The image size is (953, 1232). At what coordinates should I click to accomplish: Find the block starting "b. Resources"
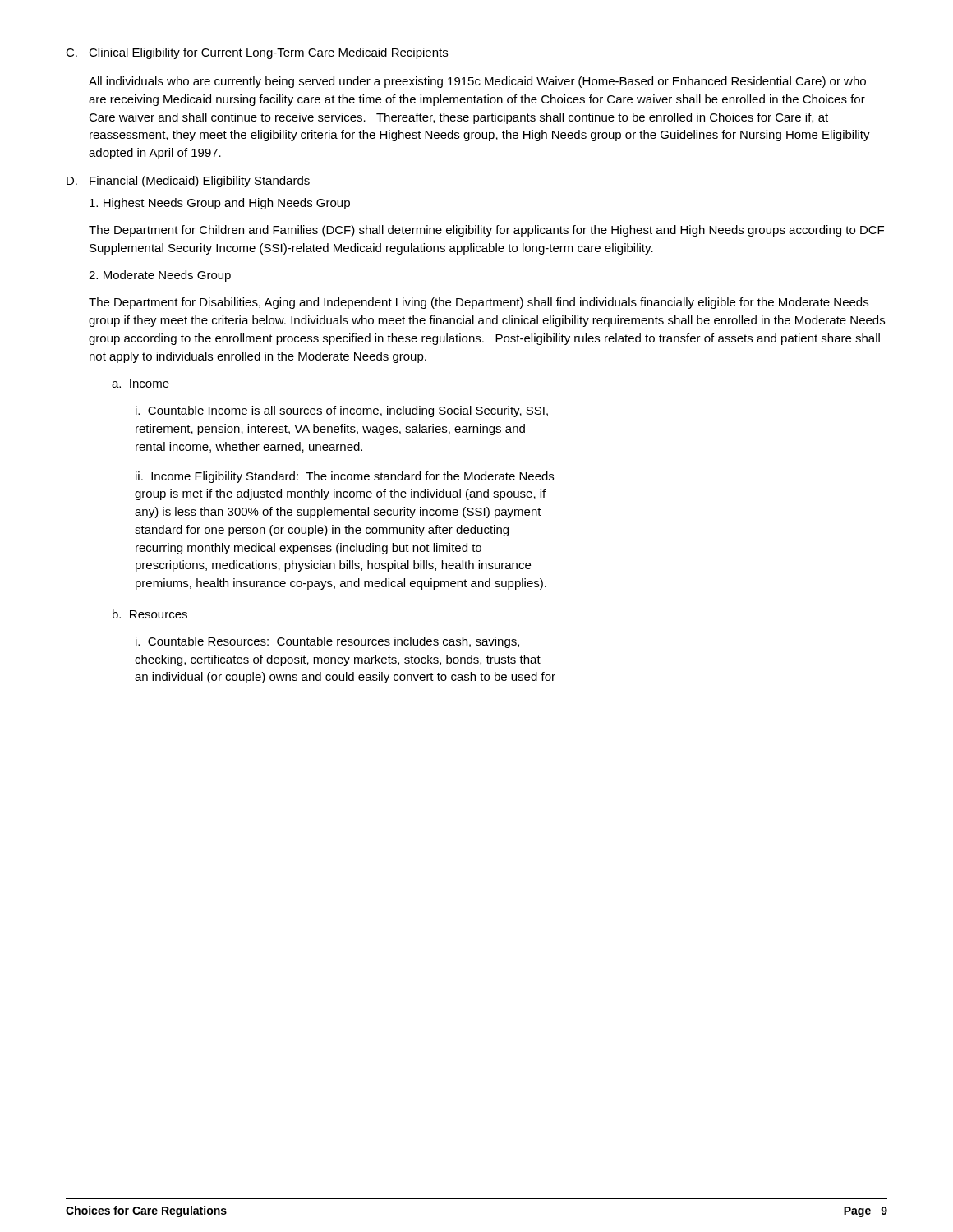click(150, 614)
